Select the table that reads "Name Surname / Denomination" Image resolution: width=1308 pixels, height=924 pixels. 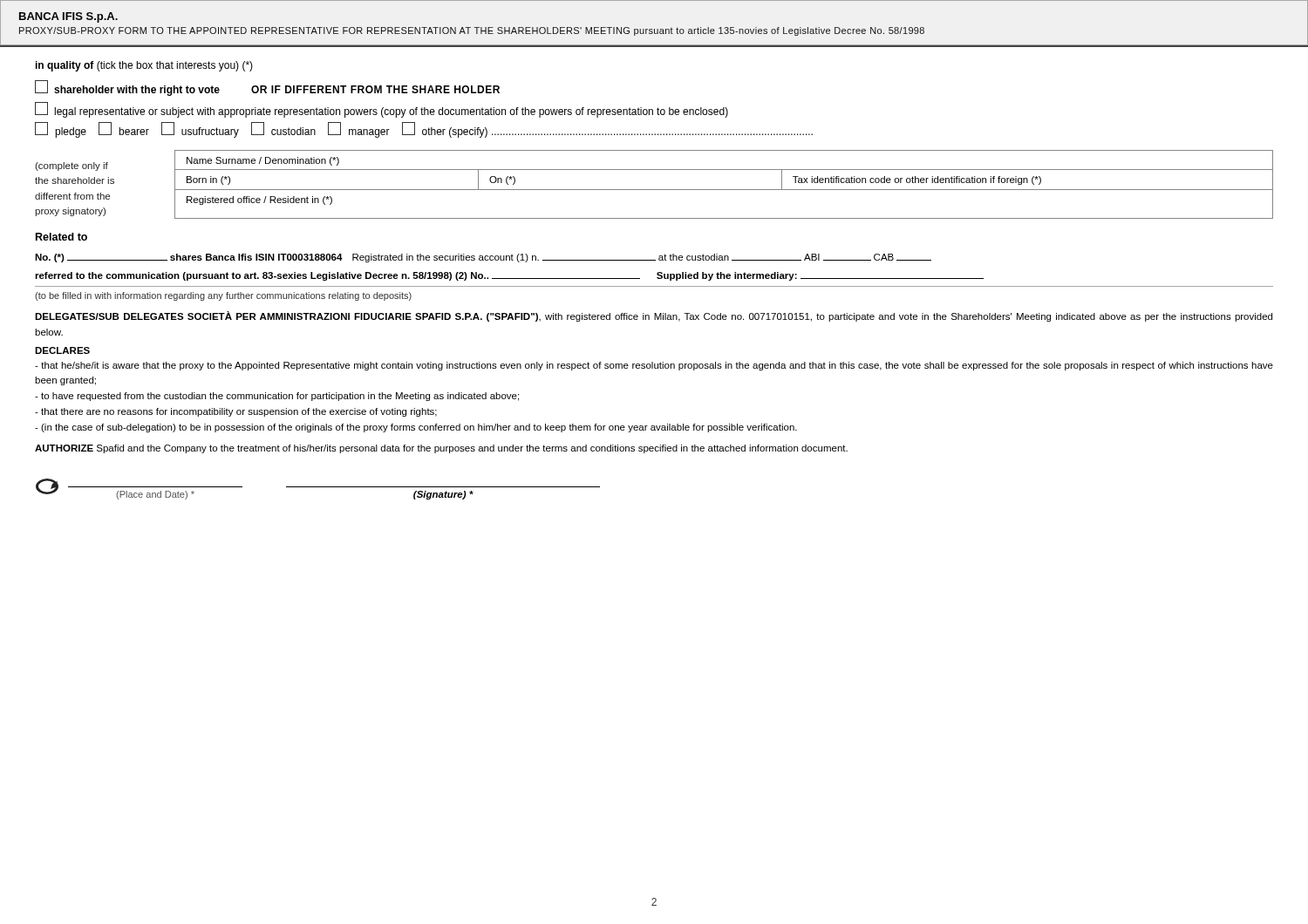[724, 184]
